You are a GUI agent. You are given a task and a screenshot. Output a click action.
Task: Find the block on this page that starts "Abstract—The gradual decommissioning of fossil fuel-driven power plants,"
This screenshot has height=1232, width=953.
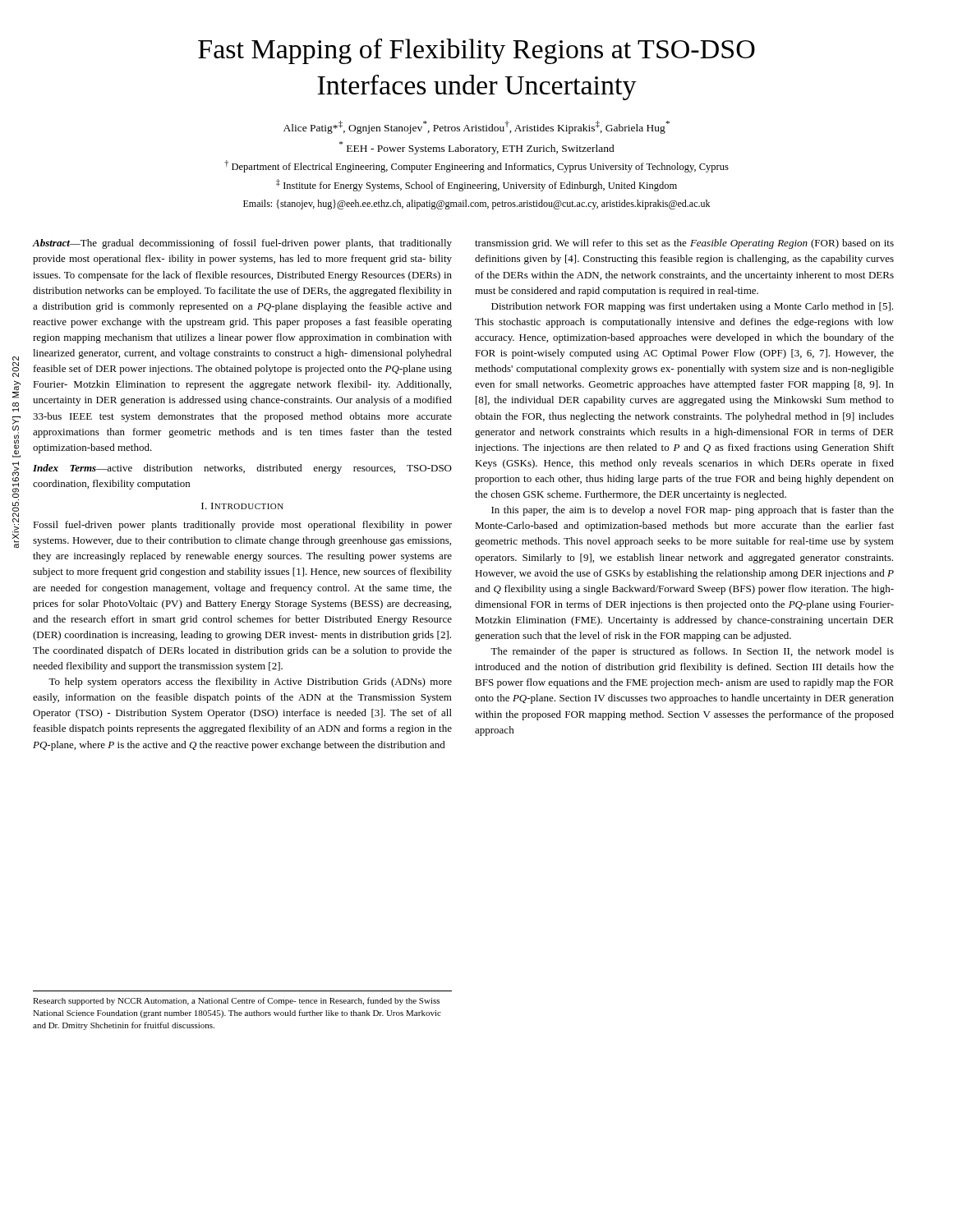pos(242,363)
